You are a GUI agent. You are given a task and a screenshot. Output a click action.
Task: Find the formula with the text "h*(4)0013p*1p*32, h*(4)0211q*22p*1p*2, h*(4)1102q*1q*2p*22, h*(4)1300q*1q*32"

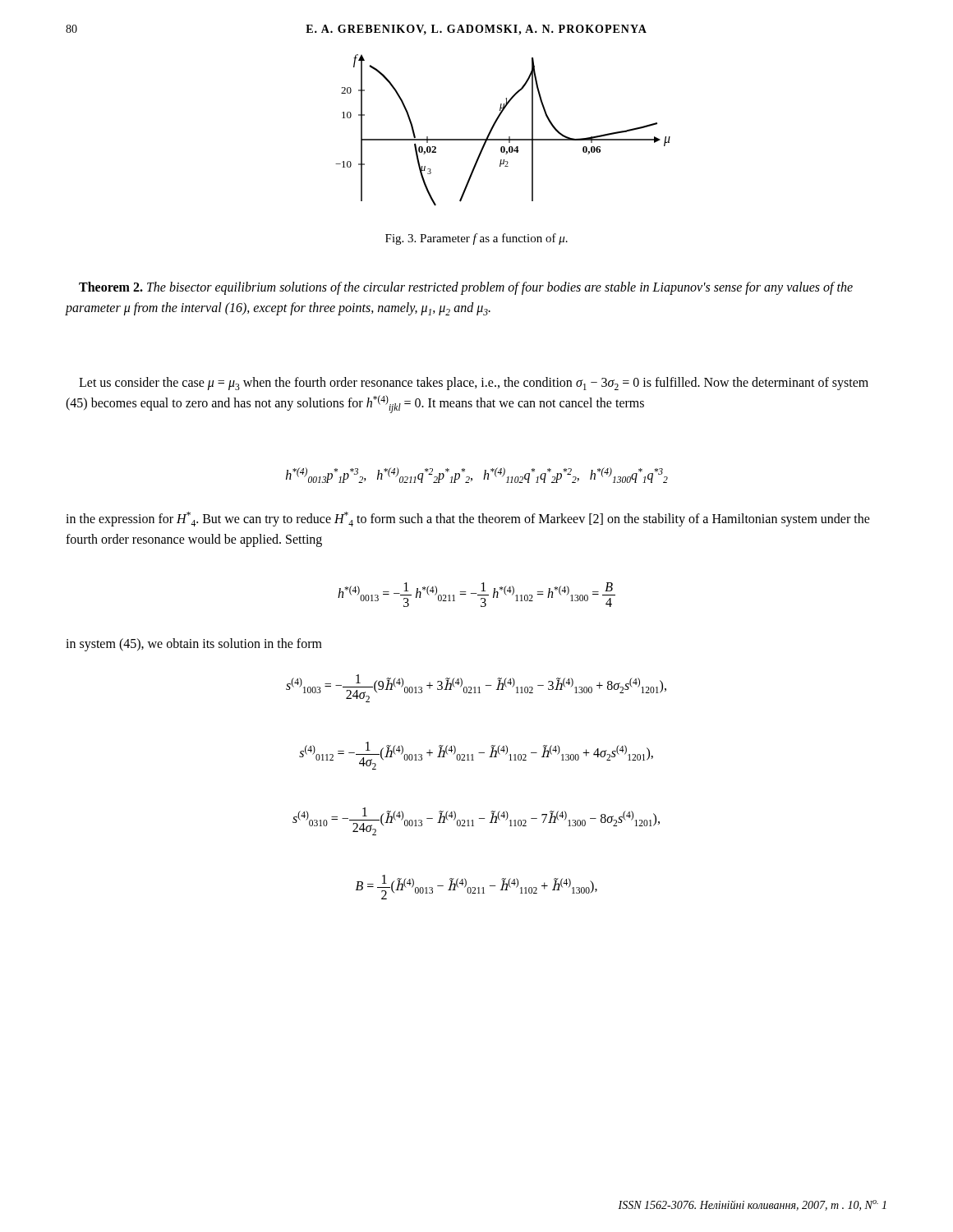(476, 476)
